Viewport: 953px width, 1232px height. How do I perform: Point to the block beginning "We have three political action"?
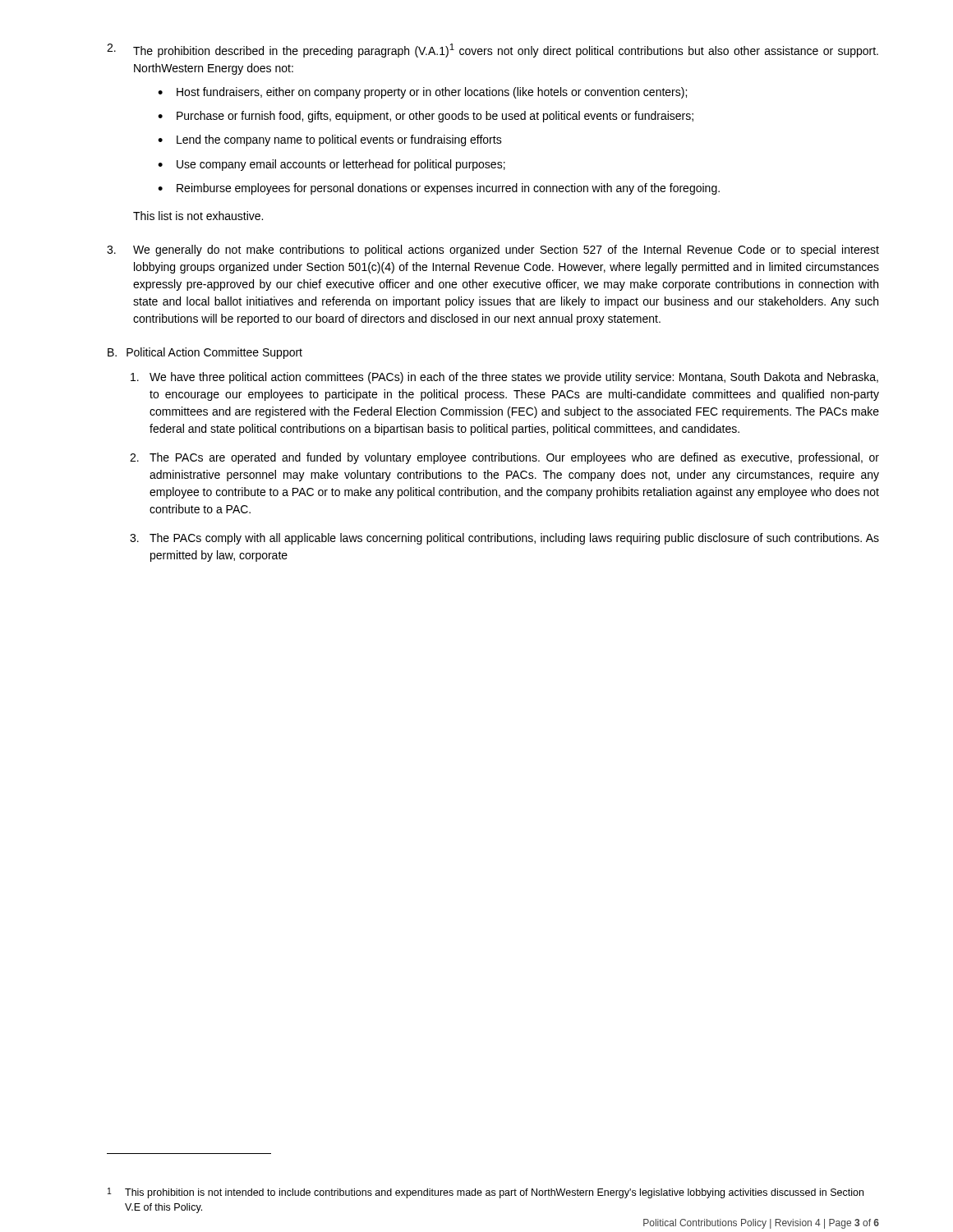pyautogui.click(x=504, y=403)
